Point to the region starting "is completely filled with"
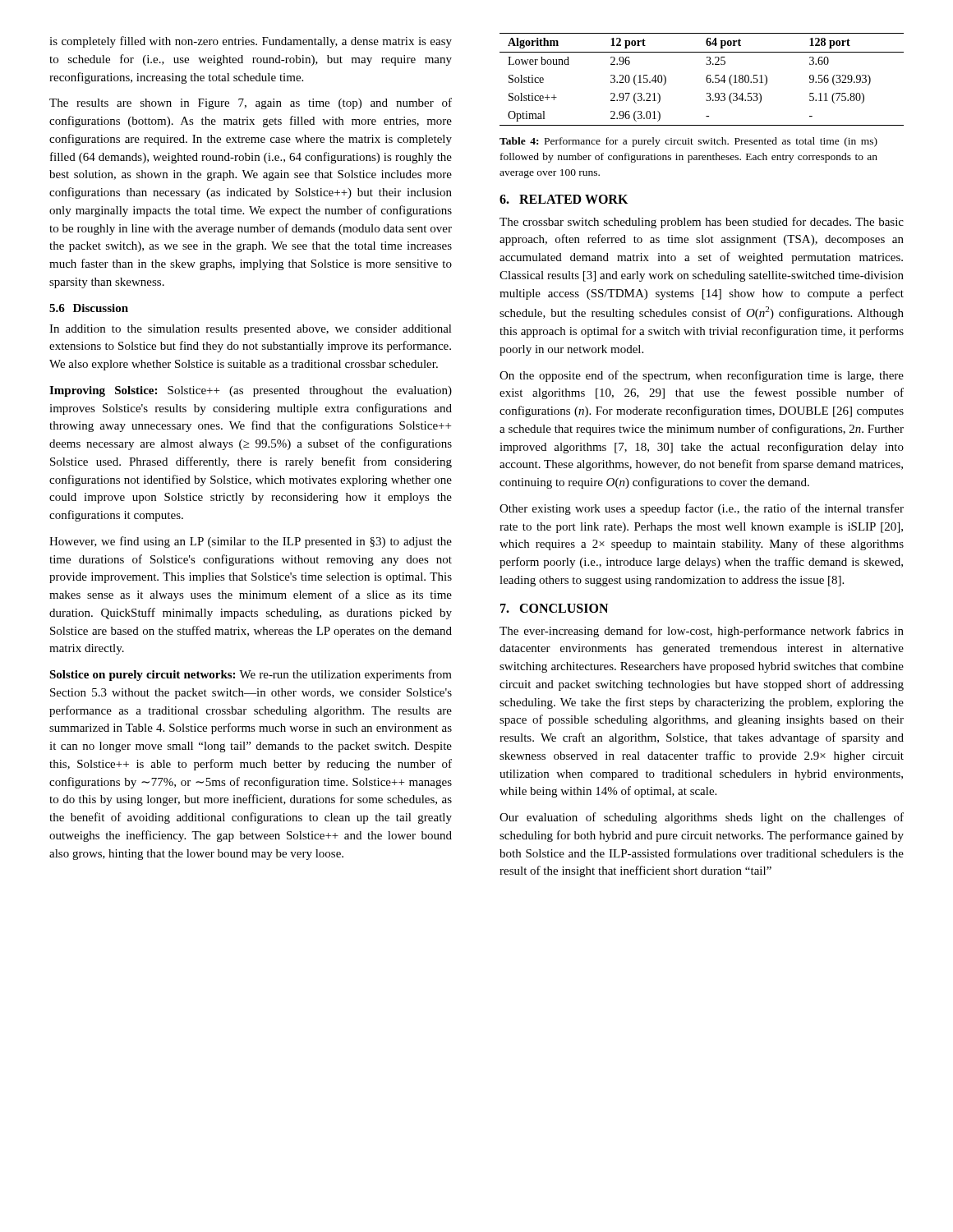Image resolution: width=953 pixels, height=1232 pixels. click(251, 162)
